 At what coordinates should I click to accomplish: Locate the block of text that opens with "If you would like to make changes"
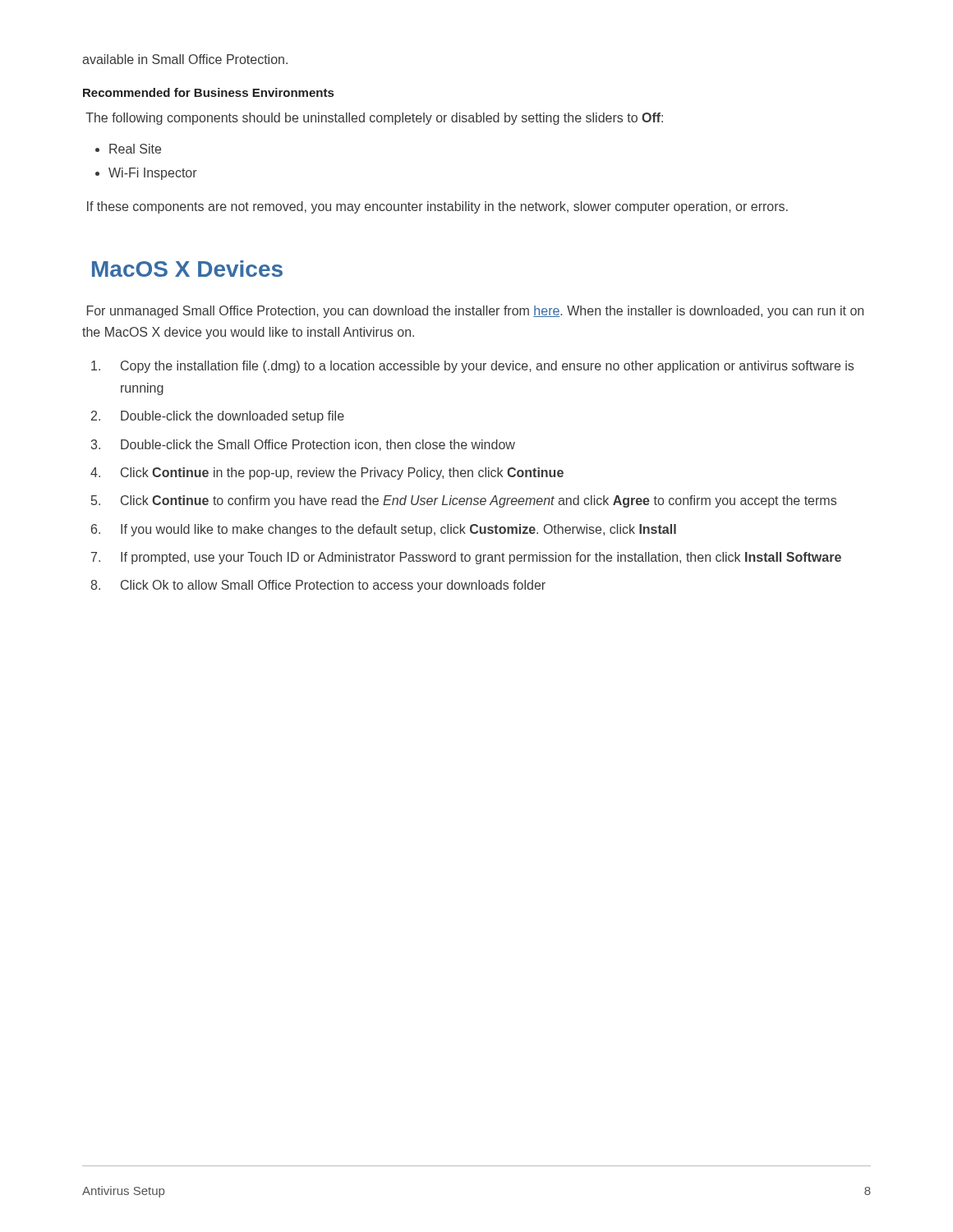[x=398, y=529]
